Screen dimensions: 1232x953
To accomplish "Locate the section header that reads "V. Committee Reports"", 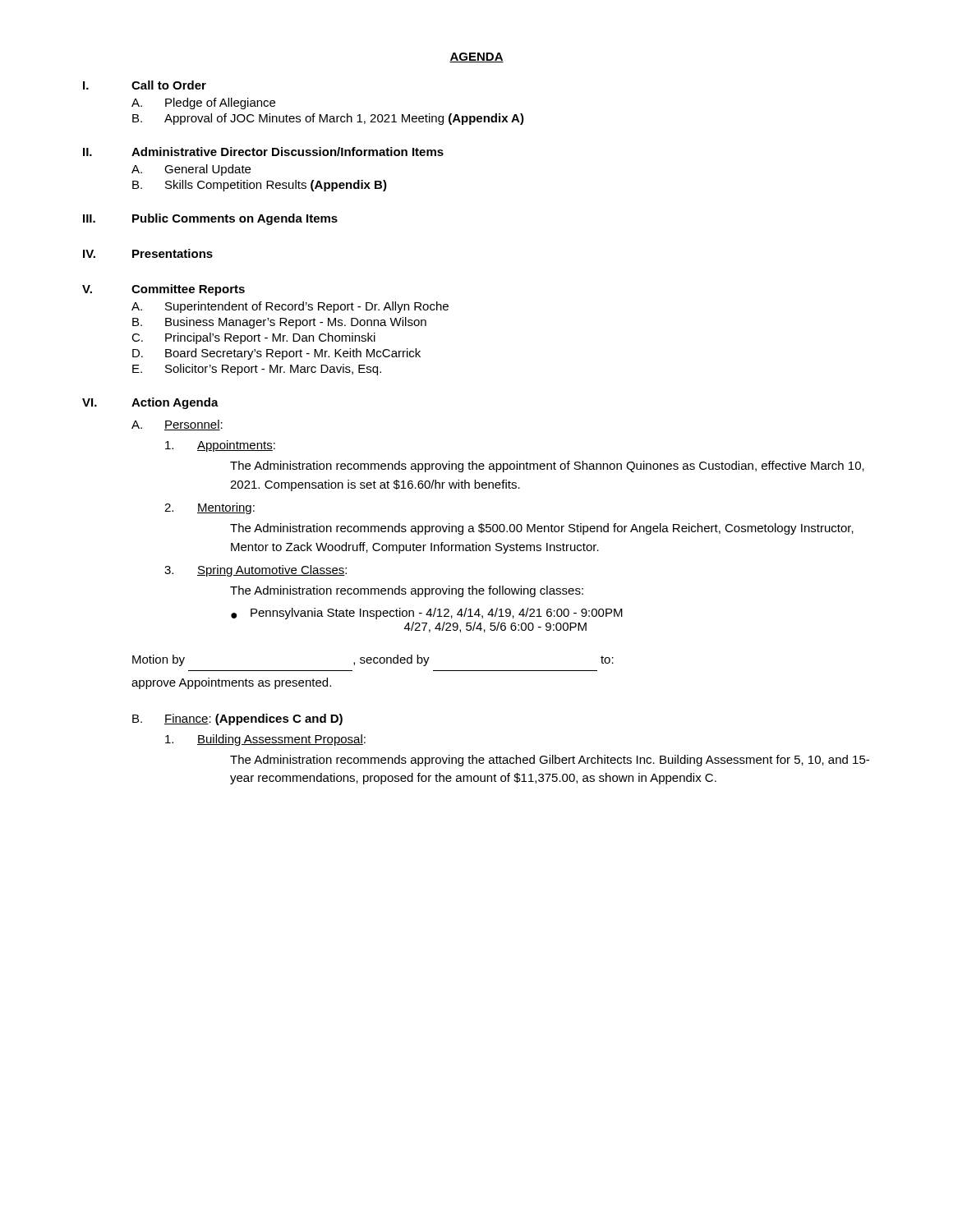I will tap(164, 289).
